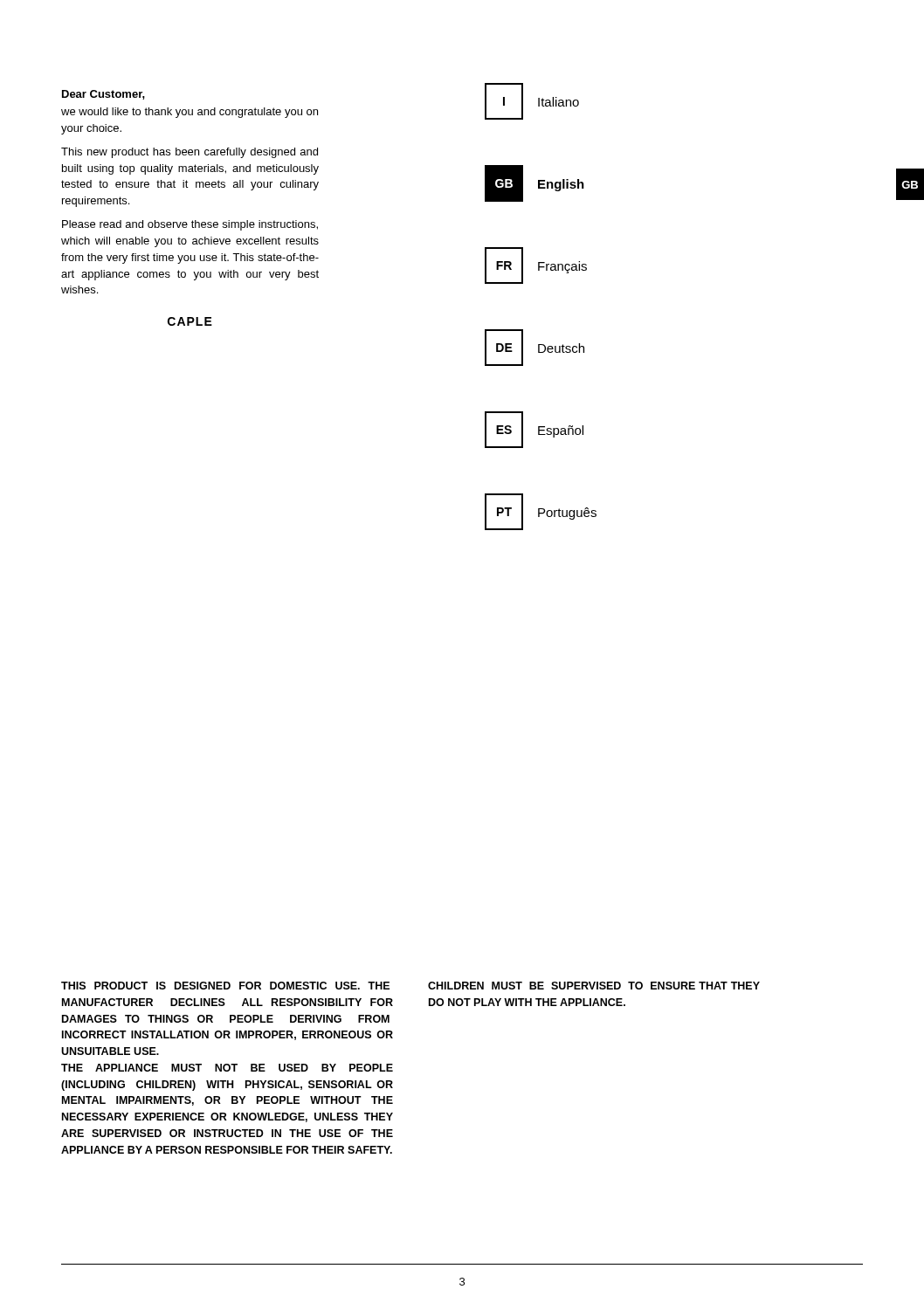
Task: Locate the block of text that opens with "CHILDREN MUST BE SUPERVISED"
Action: tap(594, 994)
